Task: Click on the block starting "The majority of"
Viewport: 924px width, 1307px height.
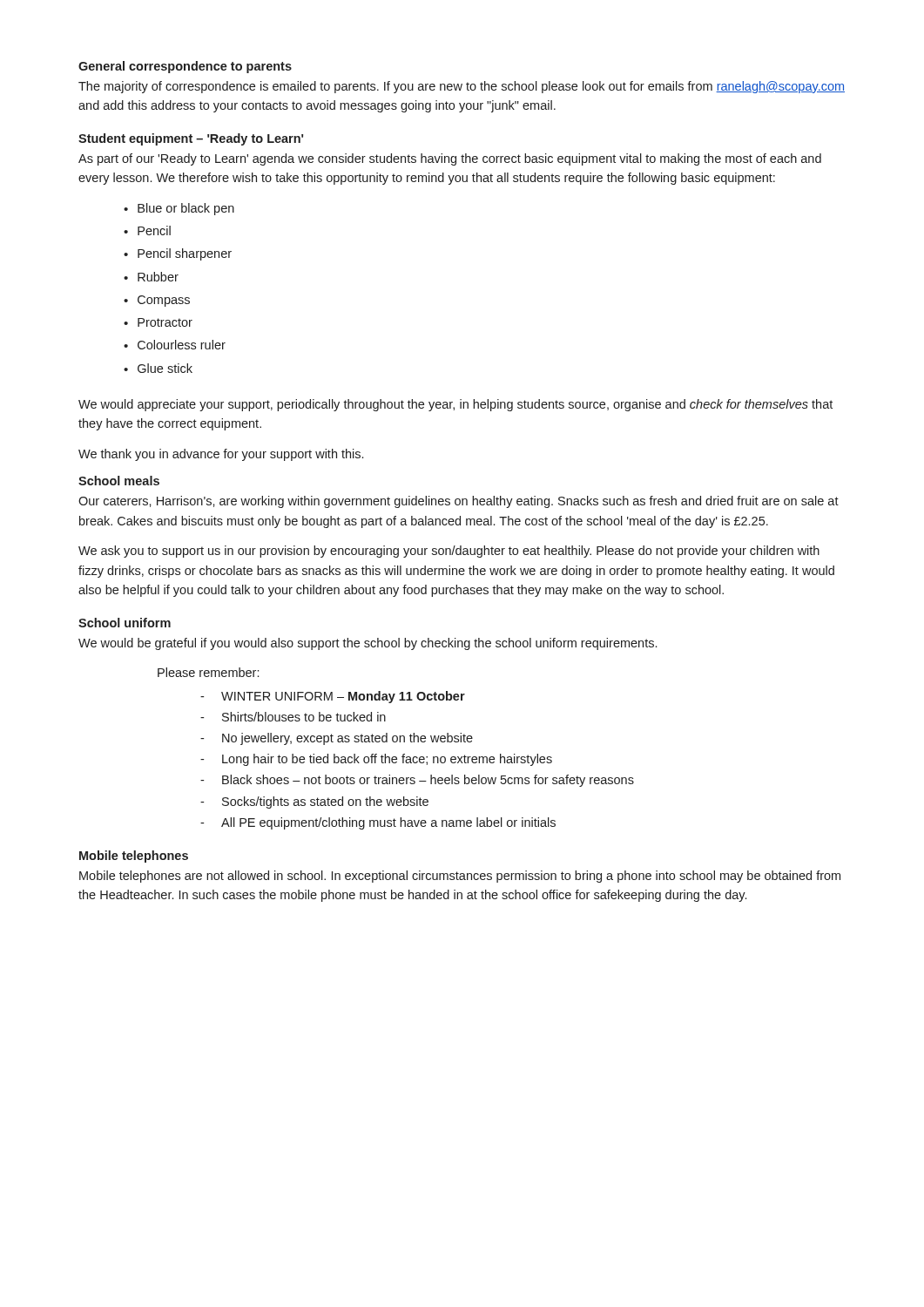Action: (x=462, y=96)
